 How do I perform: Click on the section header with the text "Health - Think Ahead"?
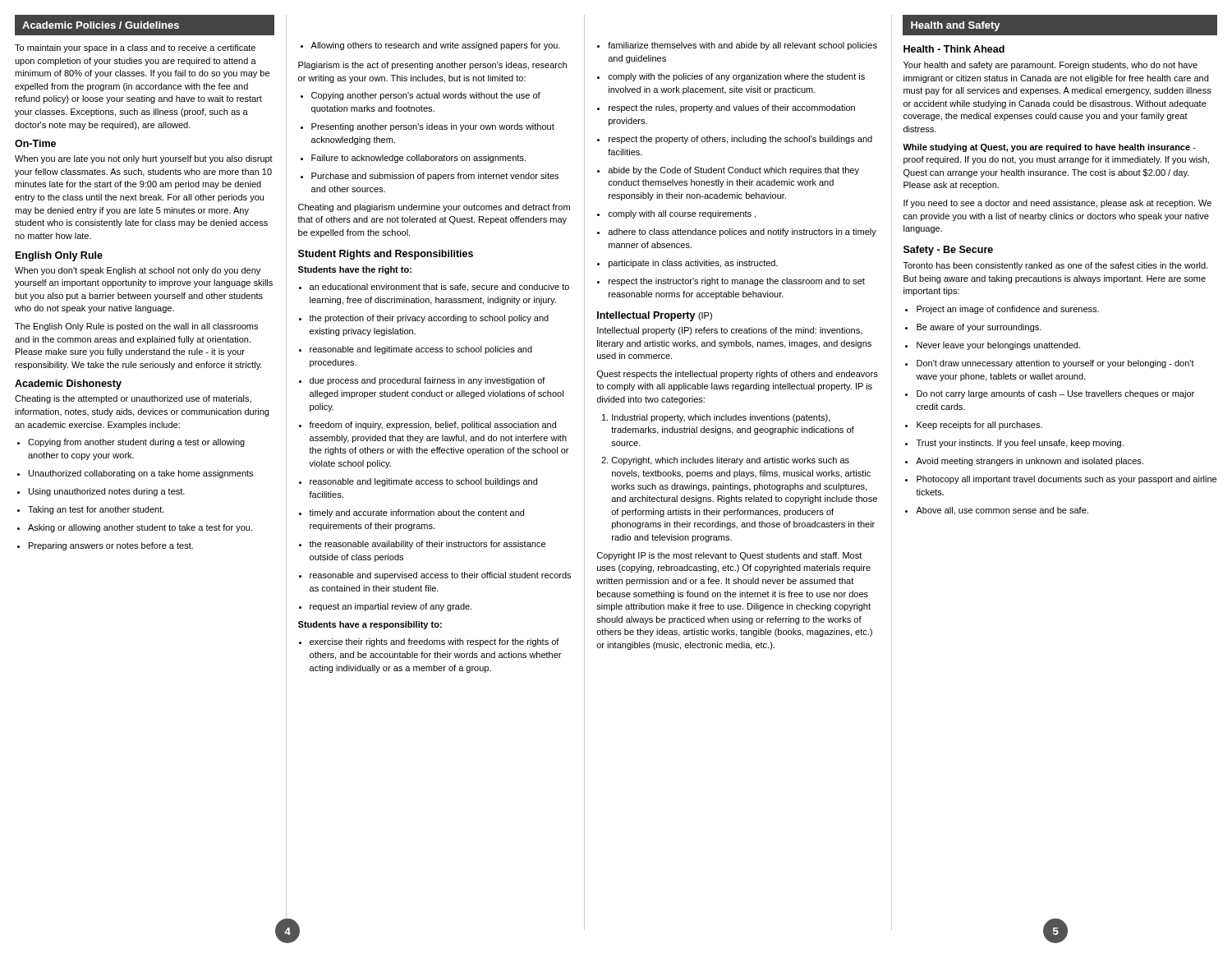(954, 49)
